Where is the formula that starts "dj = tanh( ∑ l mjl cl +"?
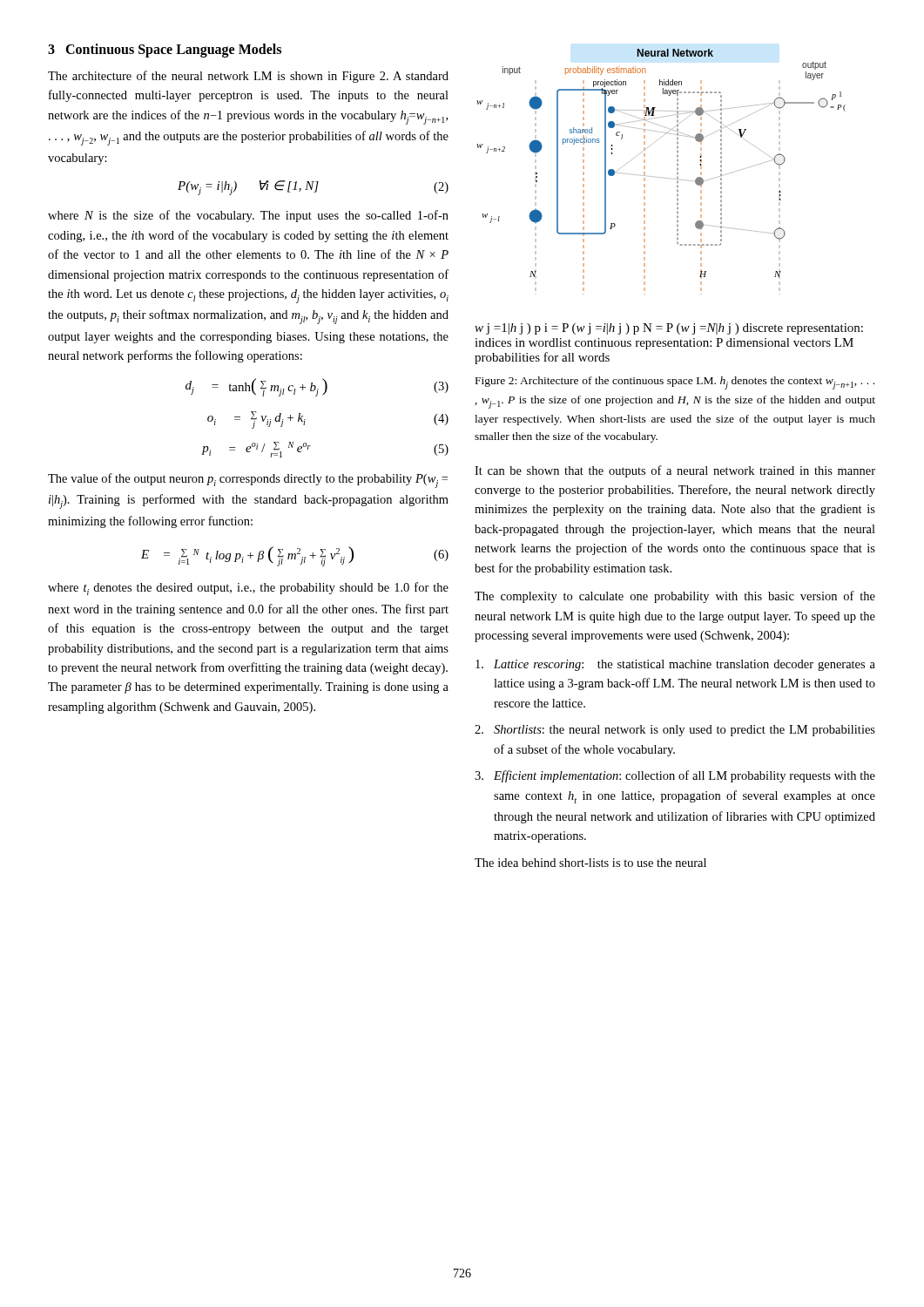This screenshot has width=924, height=1307. [308, 387]
